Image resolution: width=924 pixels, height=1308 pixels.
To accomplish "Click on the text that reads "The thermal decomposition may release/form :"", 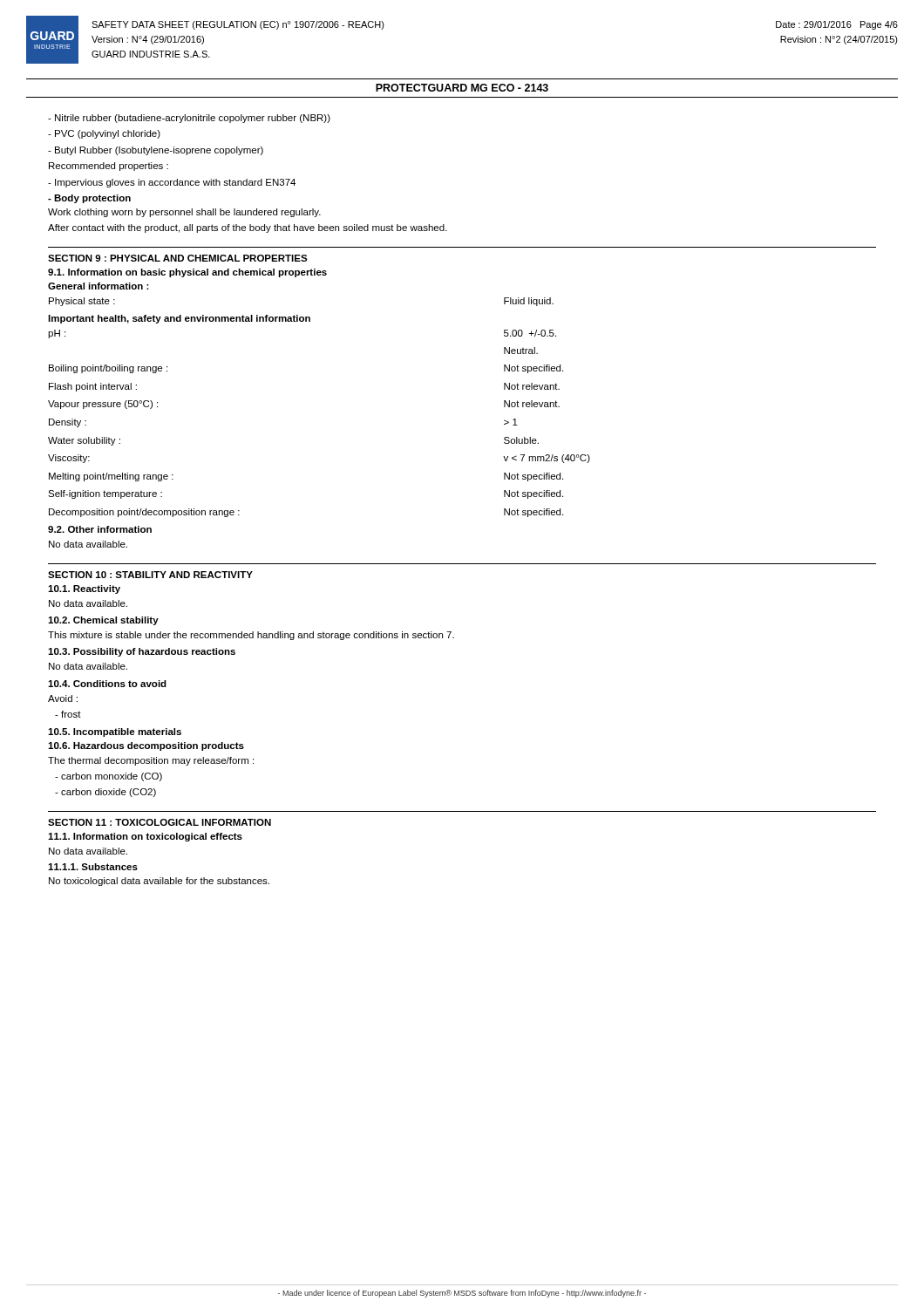I will point(151,760).
